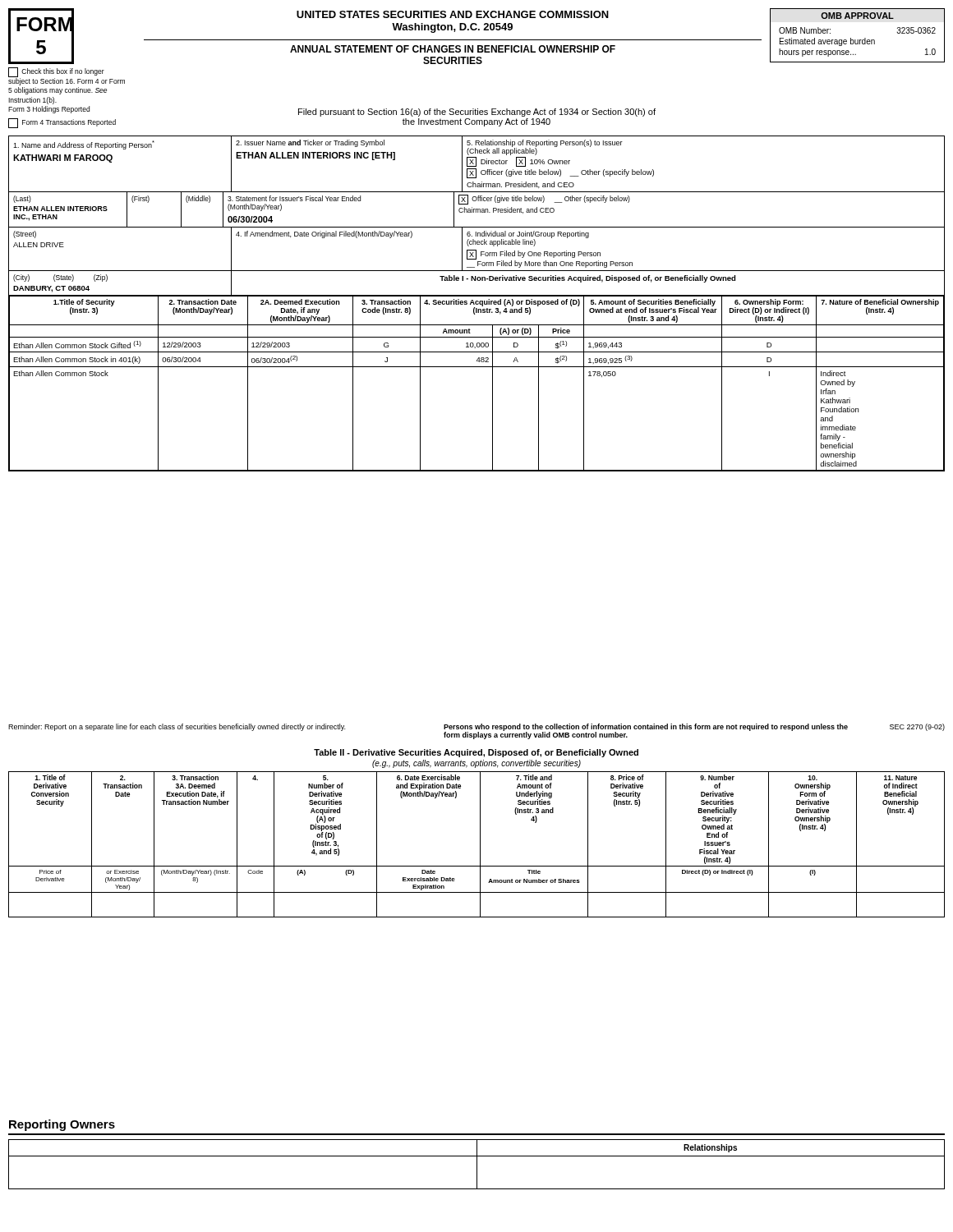Screen dimensions: 1232x953
Task: Locate the text block containing "Check this box"
Action: (x=68, y=98)
